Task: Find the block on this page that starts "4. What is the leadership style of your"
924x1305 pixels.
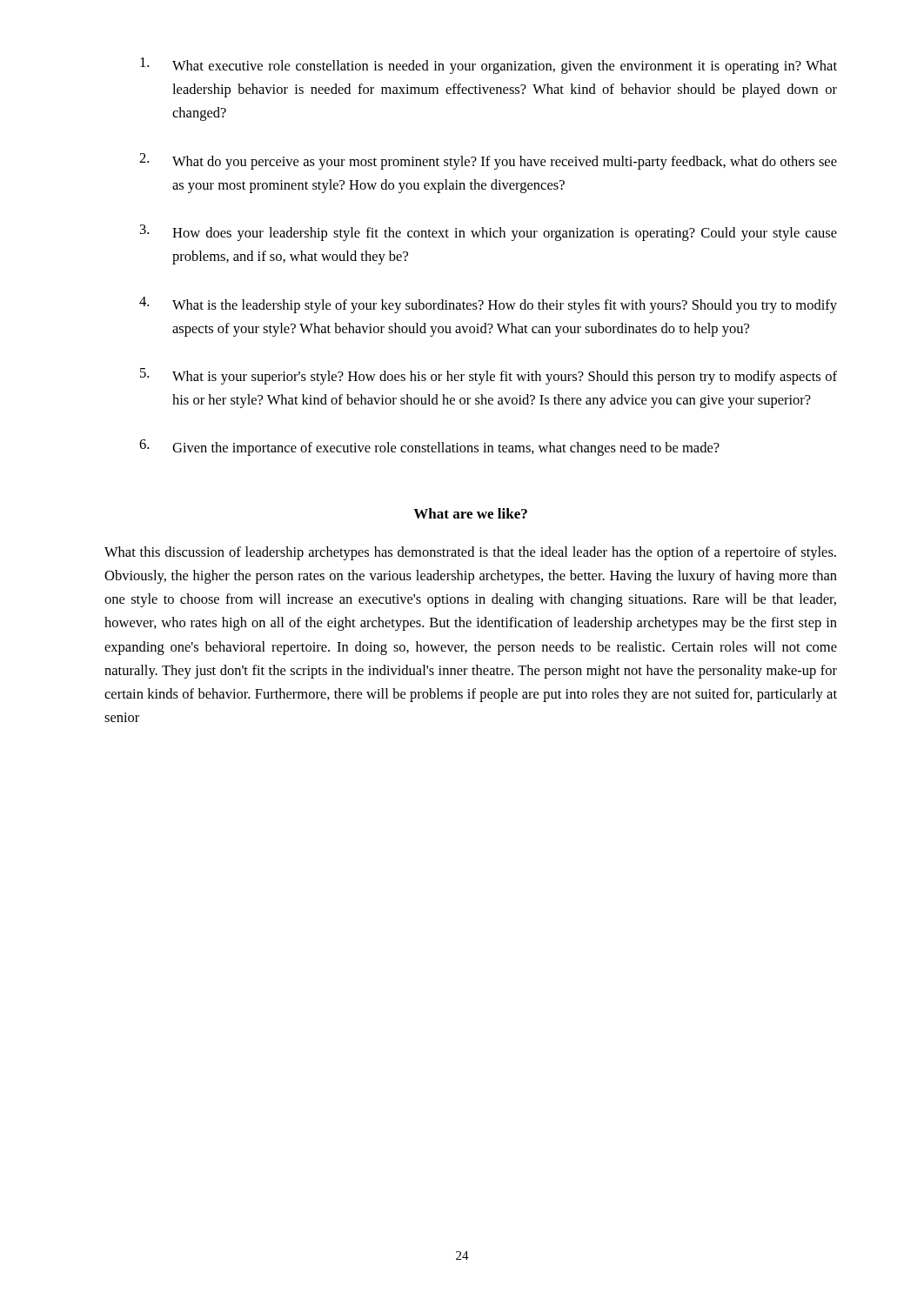Action: click(x=488, y=316)
